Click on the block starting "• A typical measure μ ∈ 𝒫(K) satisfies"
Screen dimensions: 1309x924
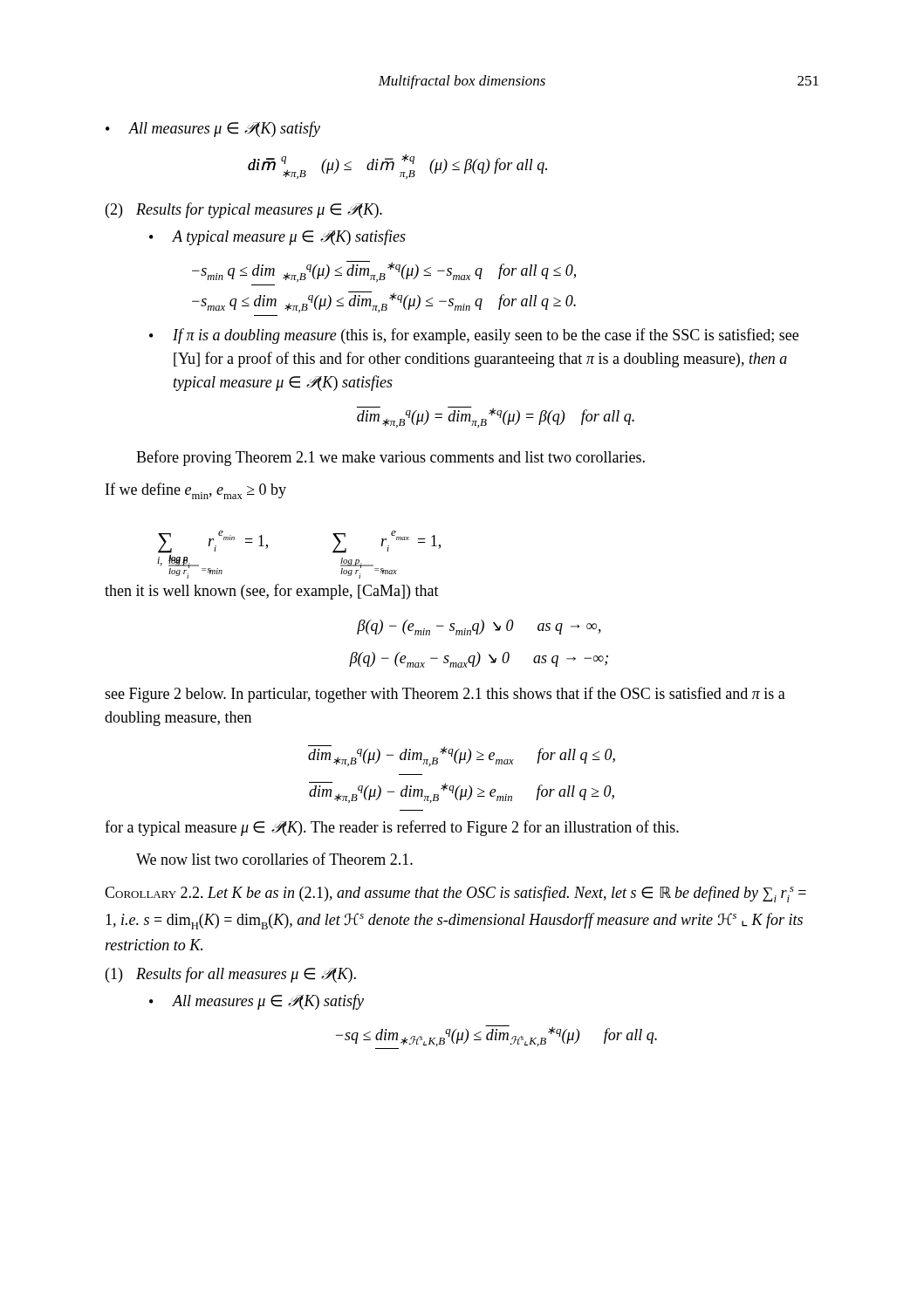484,273
